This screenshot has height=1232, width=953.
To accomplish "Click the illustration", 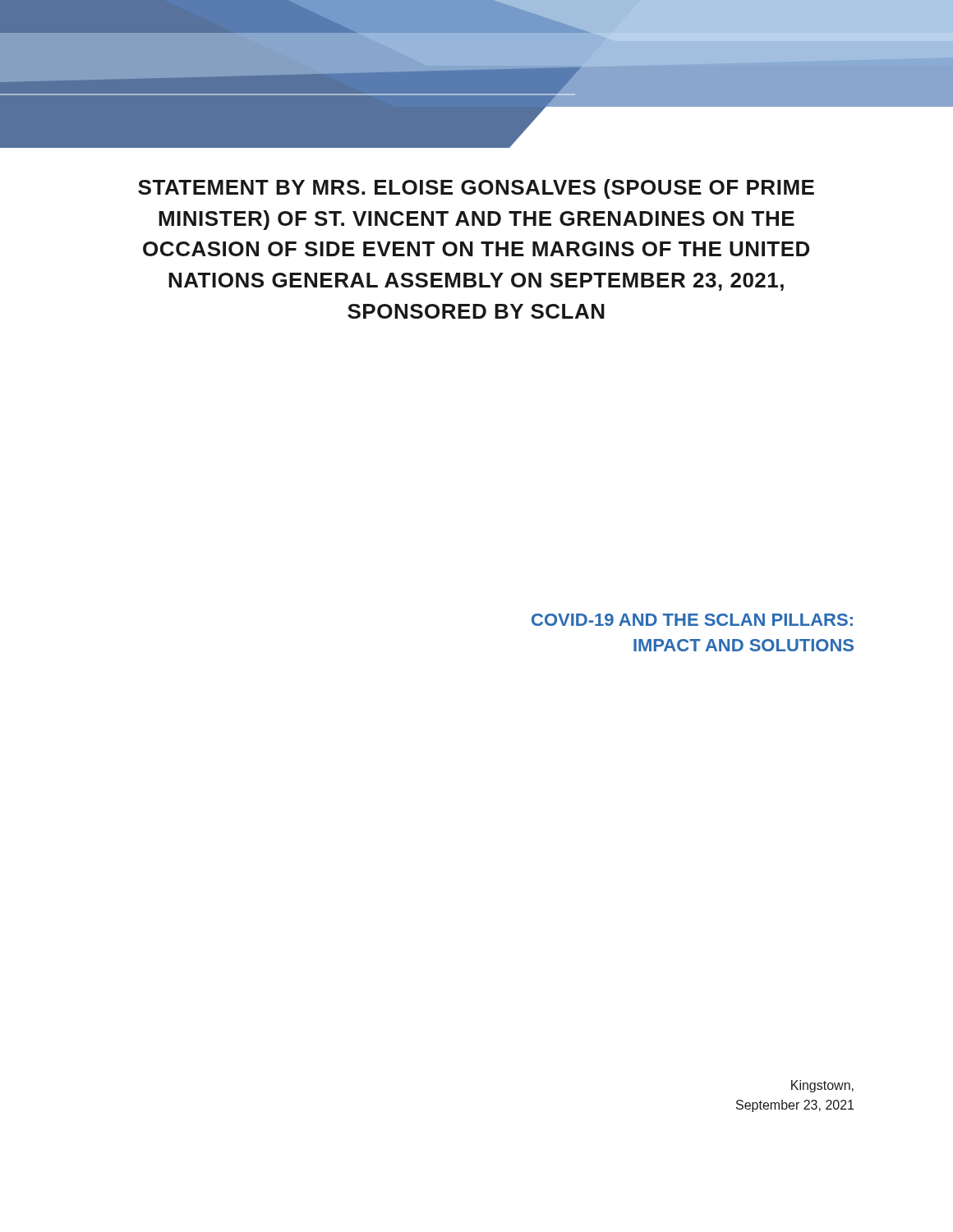I will [x=476, y=74].
